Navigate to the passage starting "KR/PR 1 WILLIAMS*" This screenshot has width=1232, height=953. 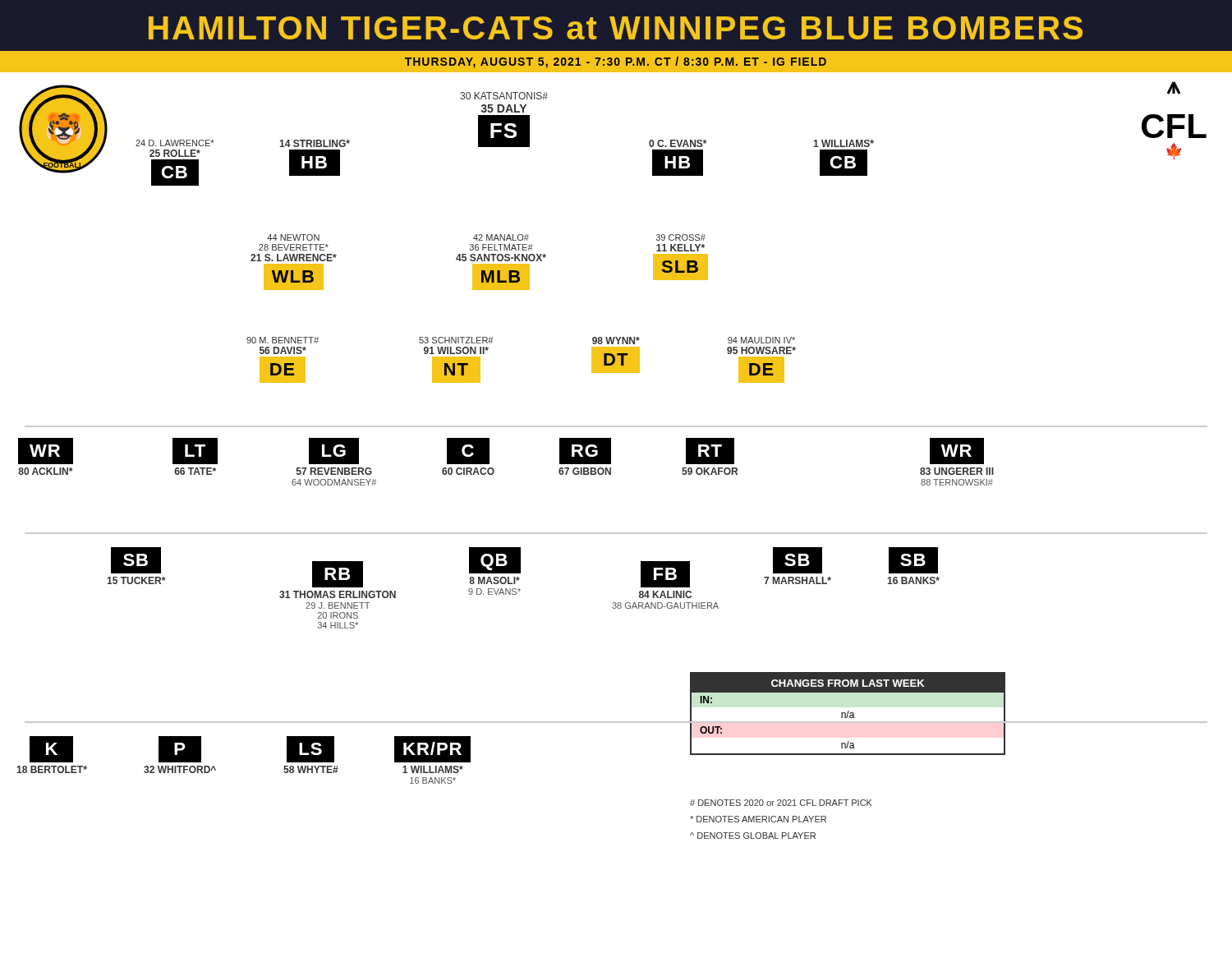pyautogui.click(x=433, y=761)
